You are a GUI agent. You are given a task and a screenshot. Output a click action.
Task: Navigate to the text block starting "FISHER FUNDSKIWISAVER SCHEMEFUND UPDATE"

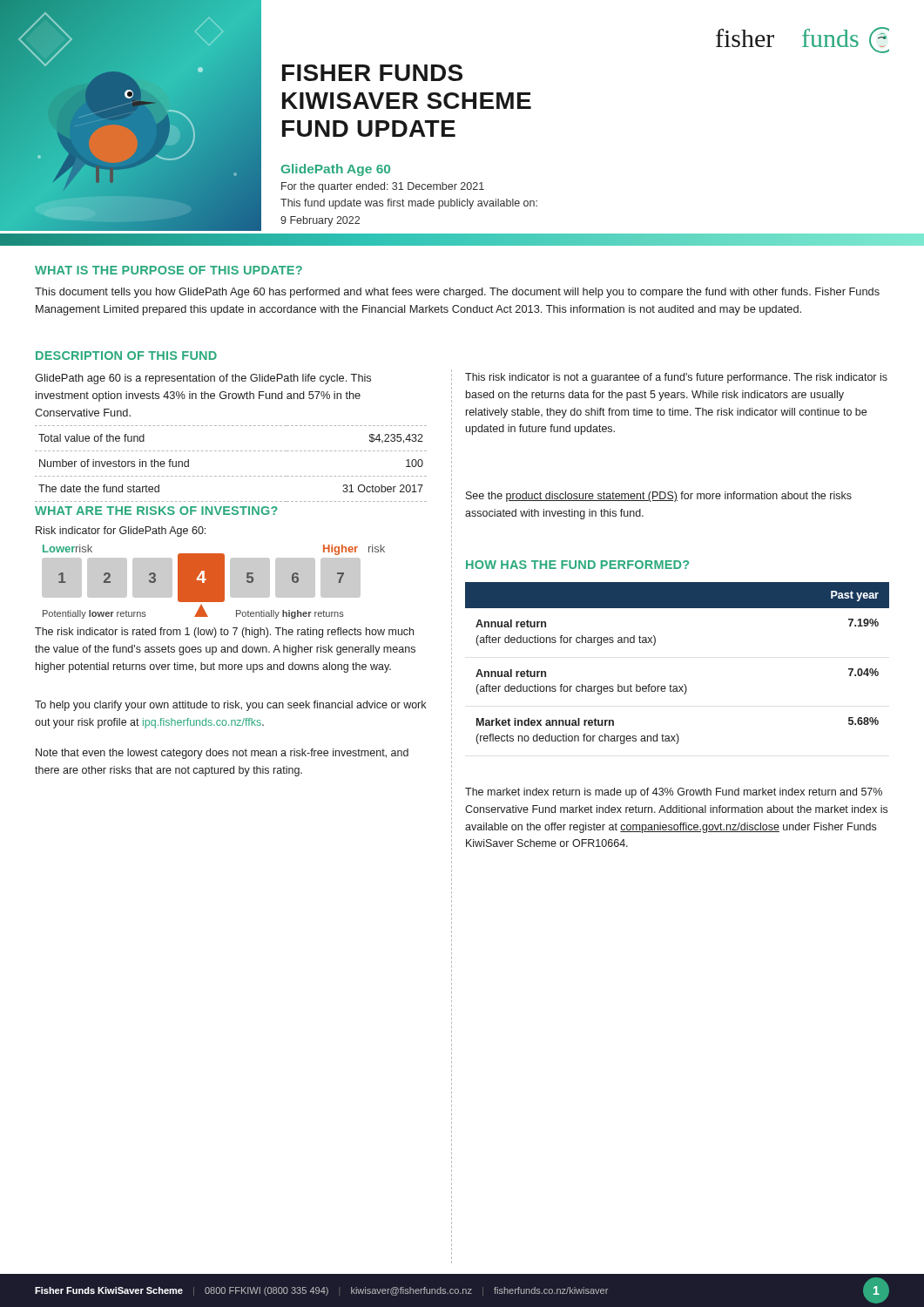372,73
